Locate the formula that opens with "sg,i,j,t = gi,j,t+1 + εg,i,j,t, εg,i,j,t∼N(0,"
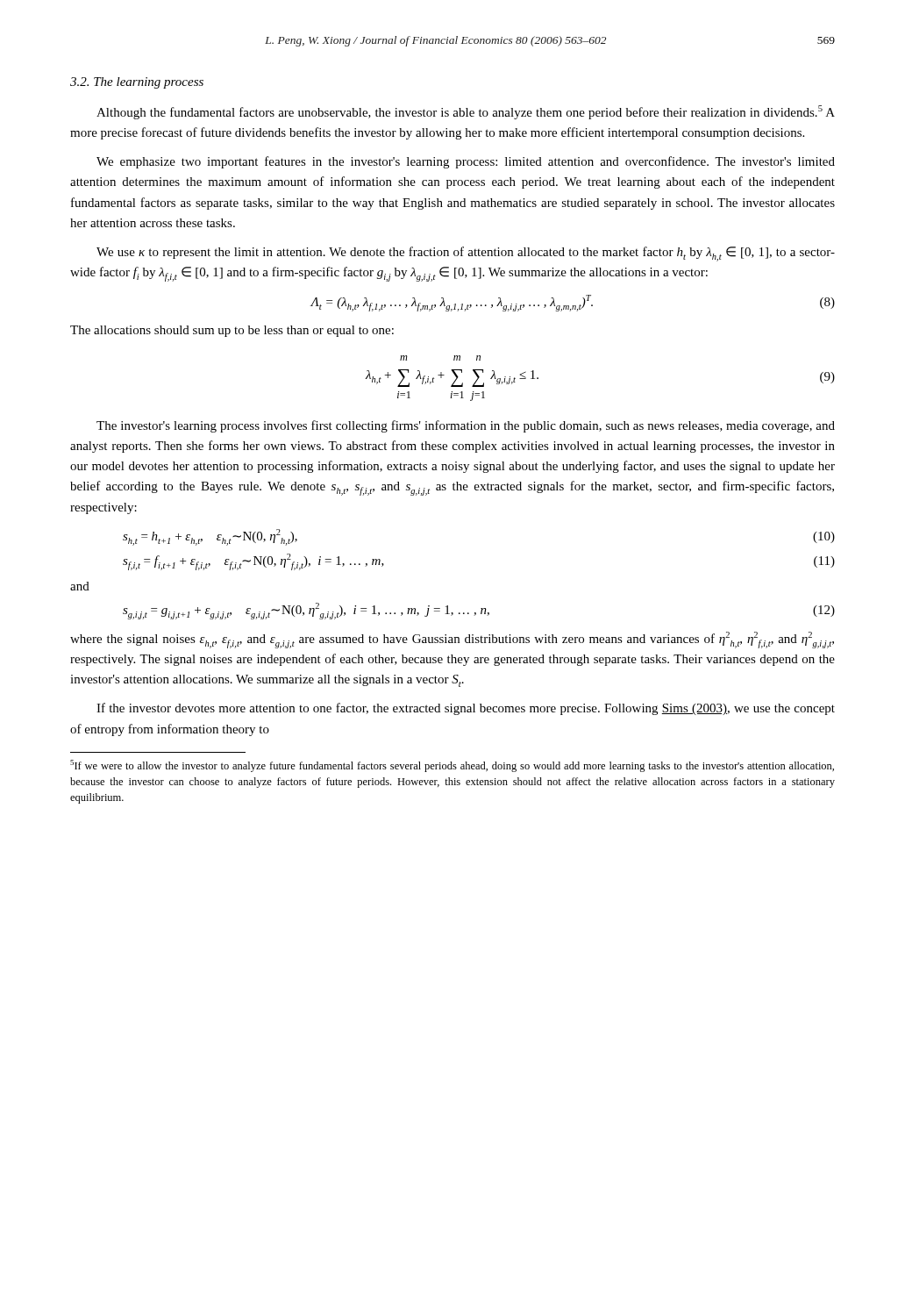The width and height of the screenshot is (905, 1316). click(479, 610)
